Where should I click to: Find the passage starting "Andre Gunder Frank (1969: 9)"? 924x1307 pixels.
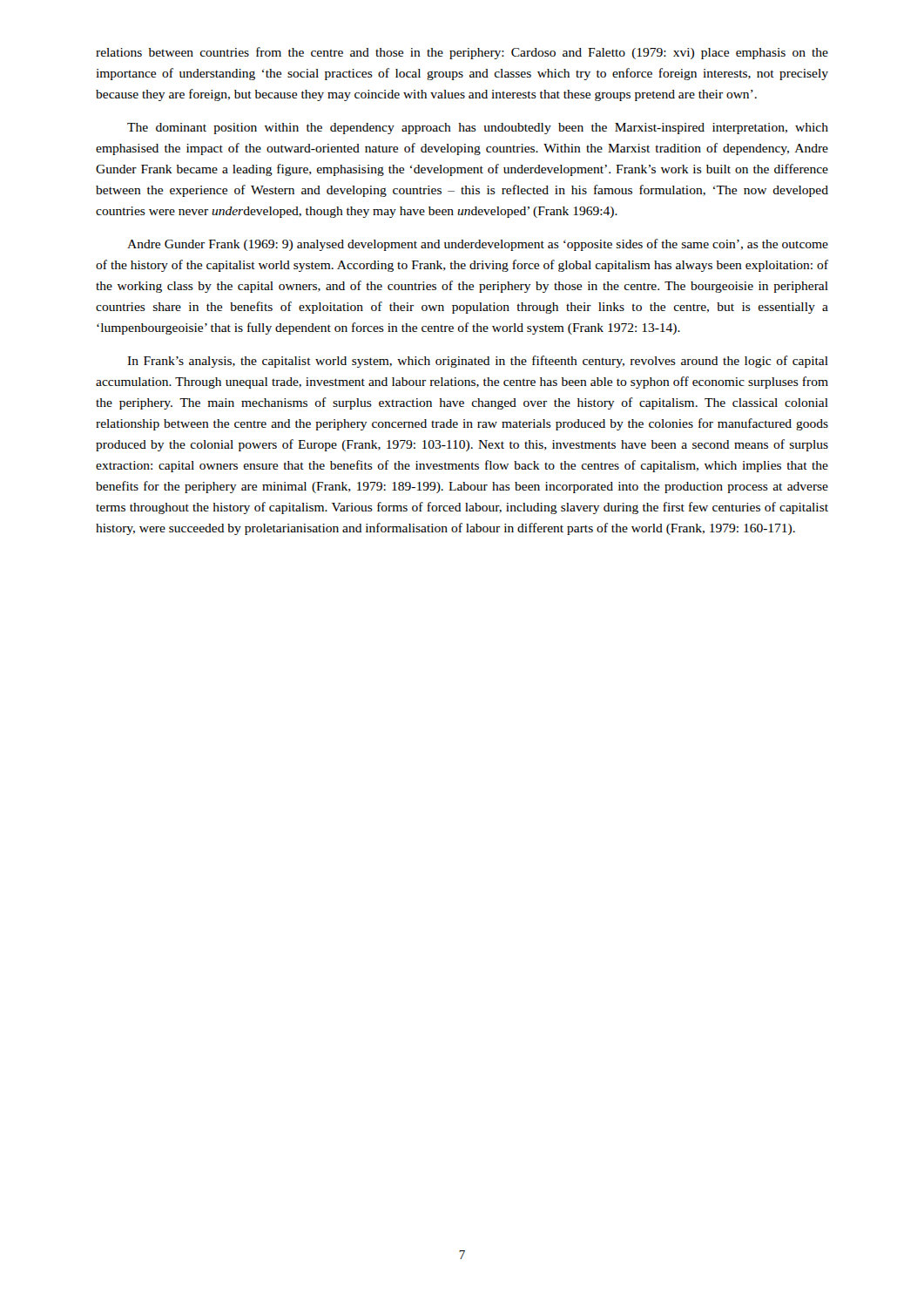pos(462,286)
